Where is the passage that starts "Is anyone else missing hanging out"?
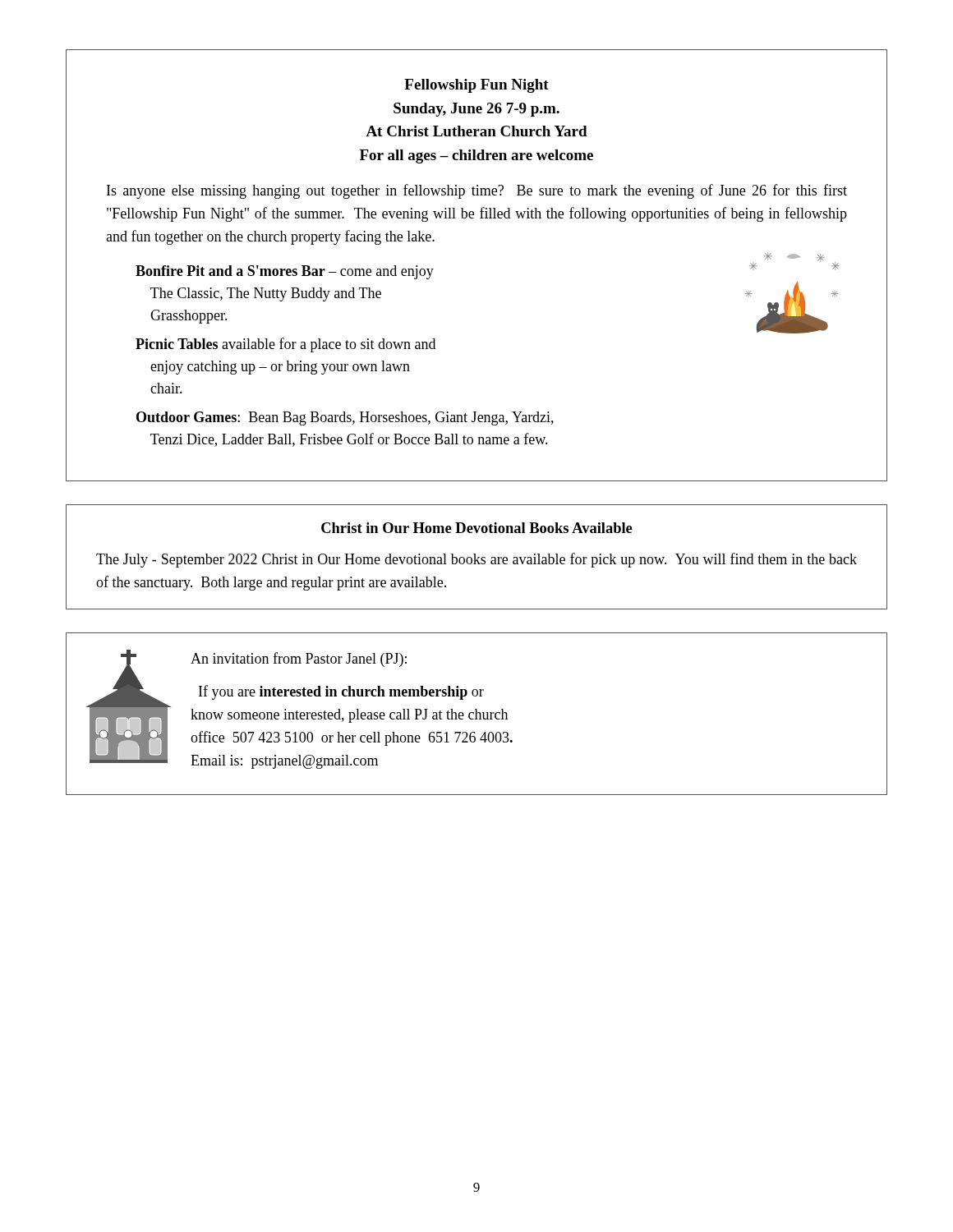This screenshot has width=953, height=1232. [x=476, y=213]
